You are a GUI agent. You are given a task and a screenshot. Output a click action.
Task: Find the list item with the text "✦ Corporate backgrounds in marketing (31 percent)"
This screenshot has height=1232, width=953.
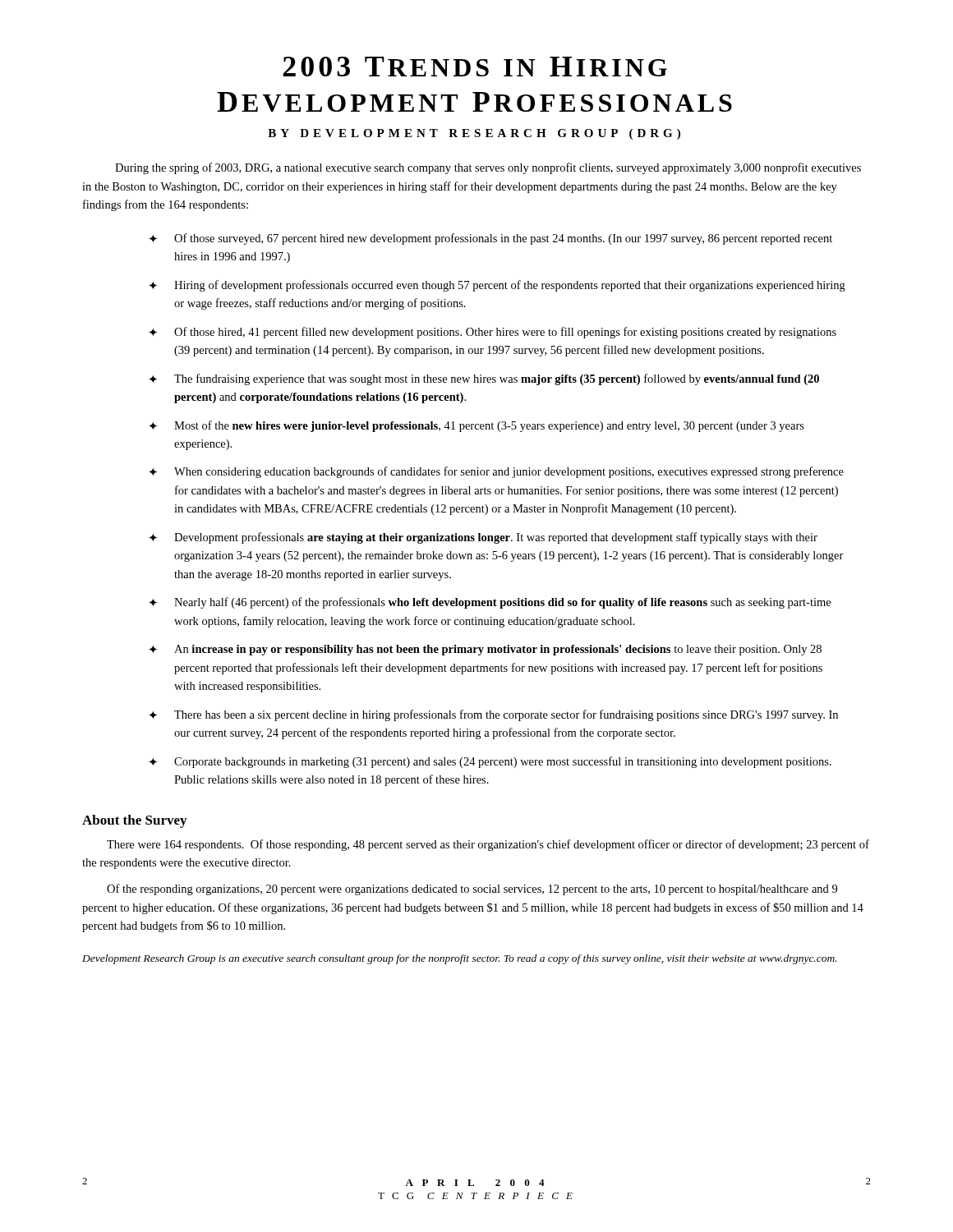(497, 770)
